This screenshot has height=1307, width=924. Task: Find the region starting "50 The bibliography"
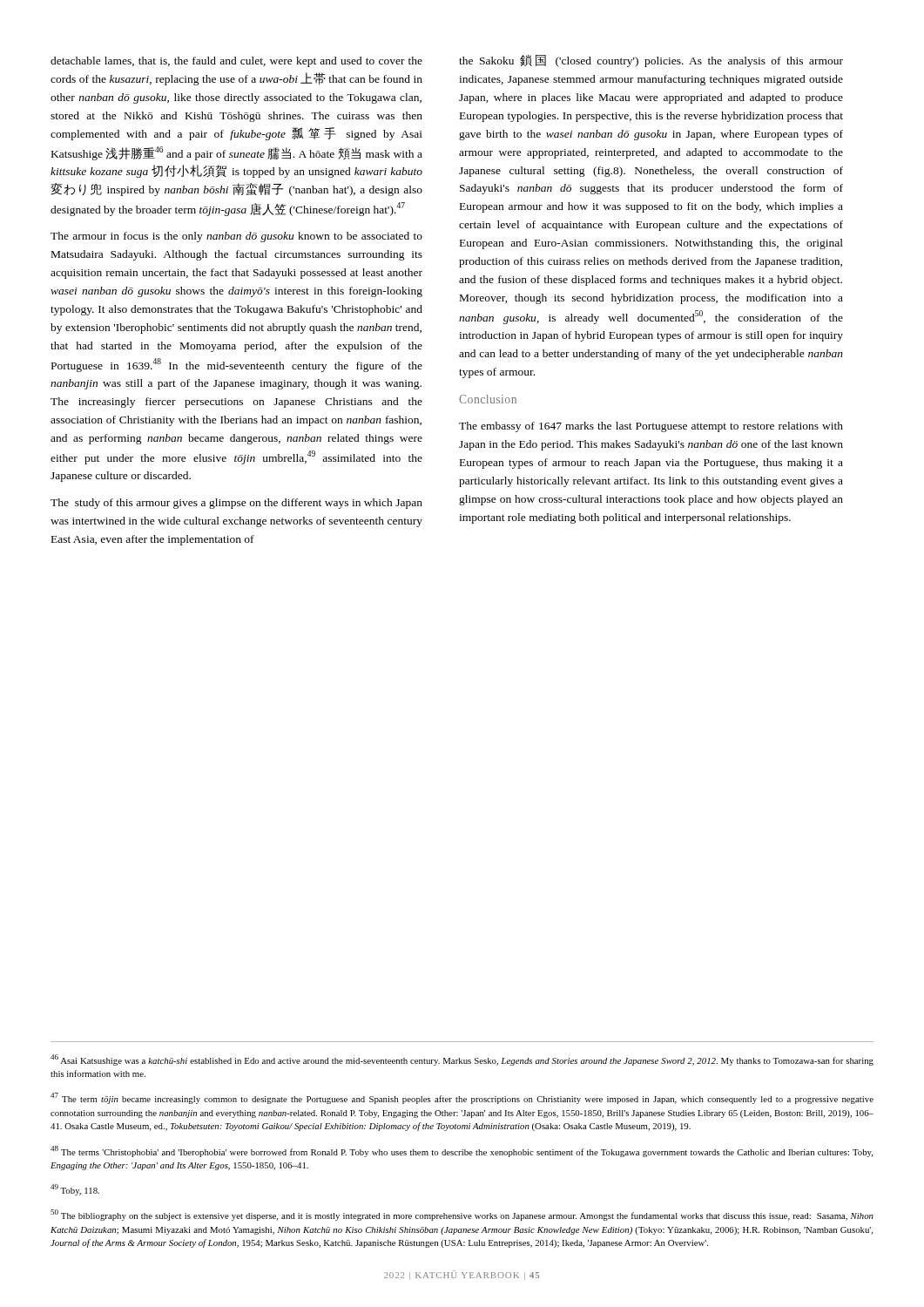tap(462, 1229)
